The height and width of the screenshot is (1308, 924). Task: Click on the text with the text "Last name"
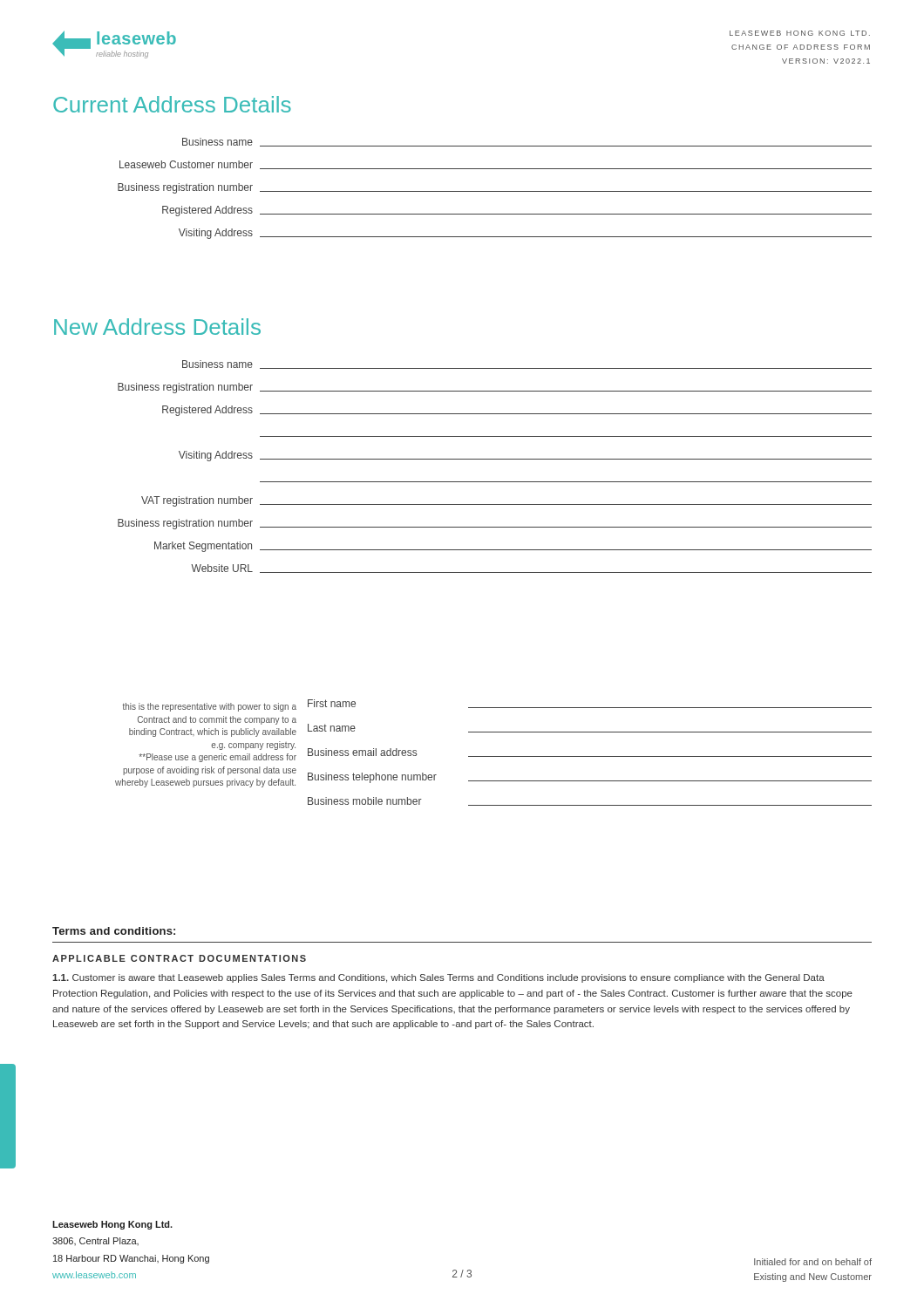point(589,728)
